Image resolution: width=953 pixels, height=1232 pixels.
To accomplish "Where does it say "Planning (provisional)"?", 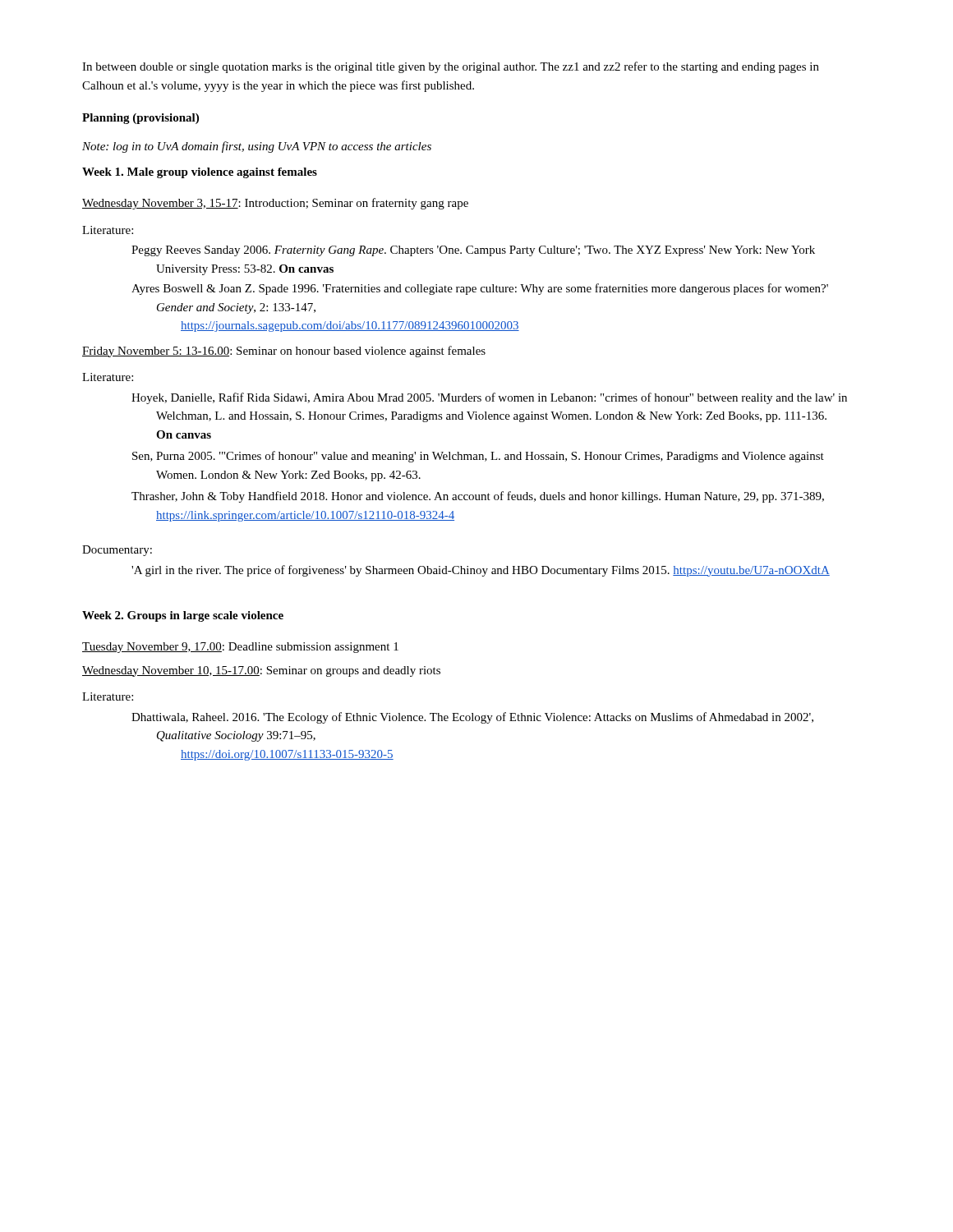I will point(141,117).
